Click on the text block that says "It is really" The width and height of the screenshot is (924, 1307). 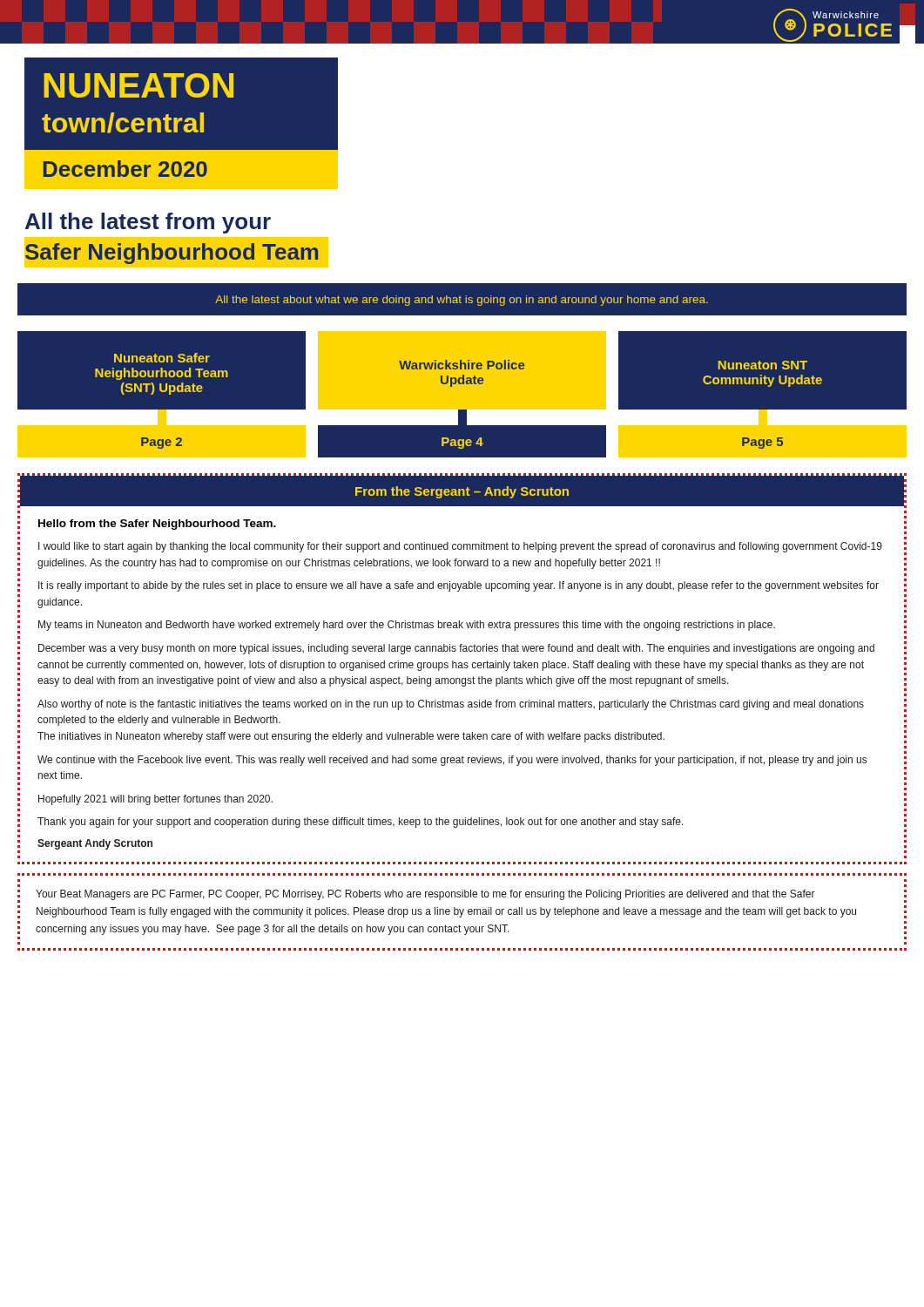coord(458,594)
